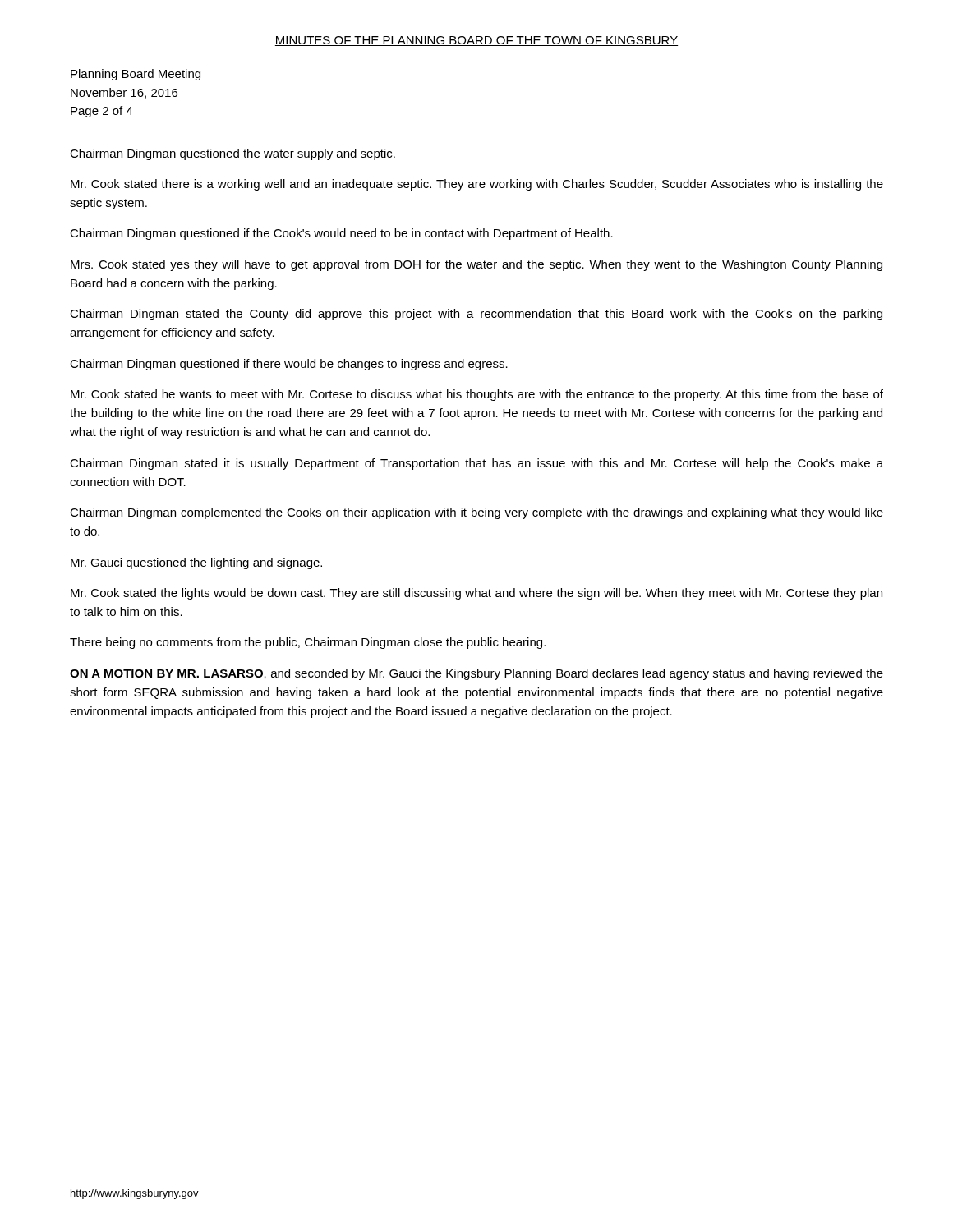This screenshot has width=953, height=1232.
Task: Click on the text block with the text "ON A MOTION BY MR. LASARSO, and seconded"
Action: point(476,692)
